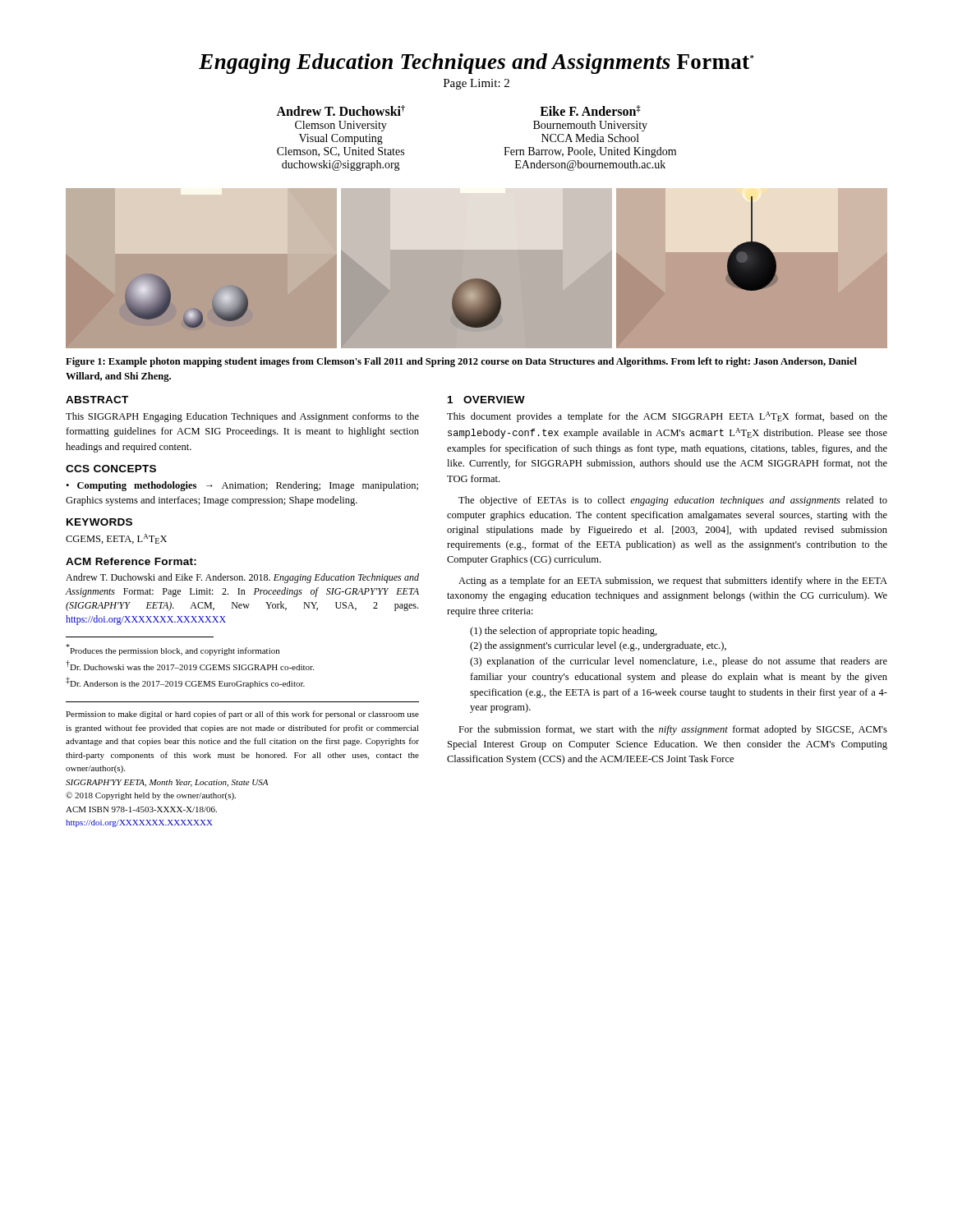The height and width of the screenshot is (1232, 953).
Task: Click on the text starting "CGEMS, EETA, LATEX"
Action: (x=116, y=539)
